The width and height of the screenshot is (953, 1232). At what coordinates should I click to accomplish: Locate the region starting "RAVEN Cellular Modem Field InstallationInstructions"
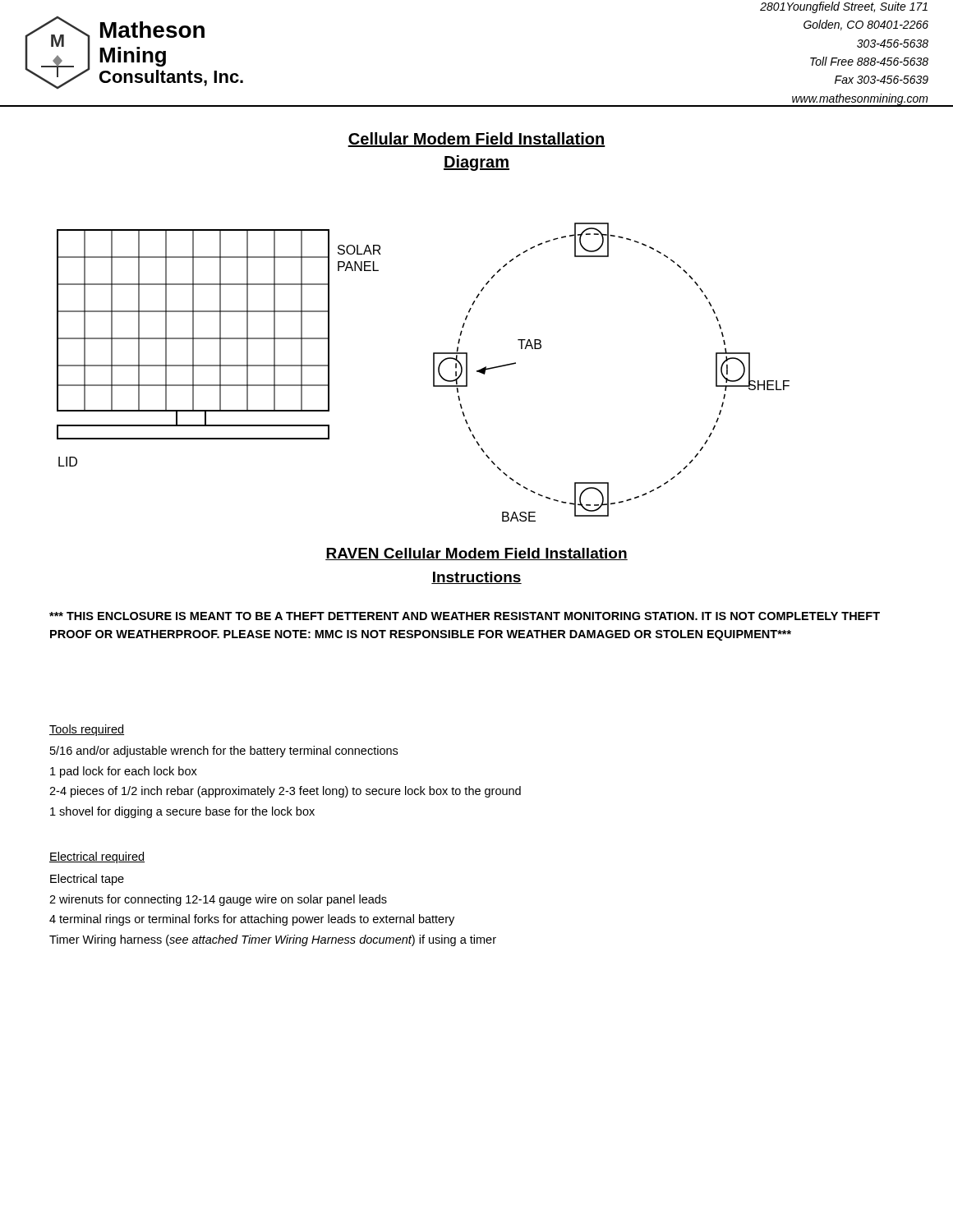click(476, 565)
